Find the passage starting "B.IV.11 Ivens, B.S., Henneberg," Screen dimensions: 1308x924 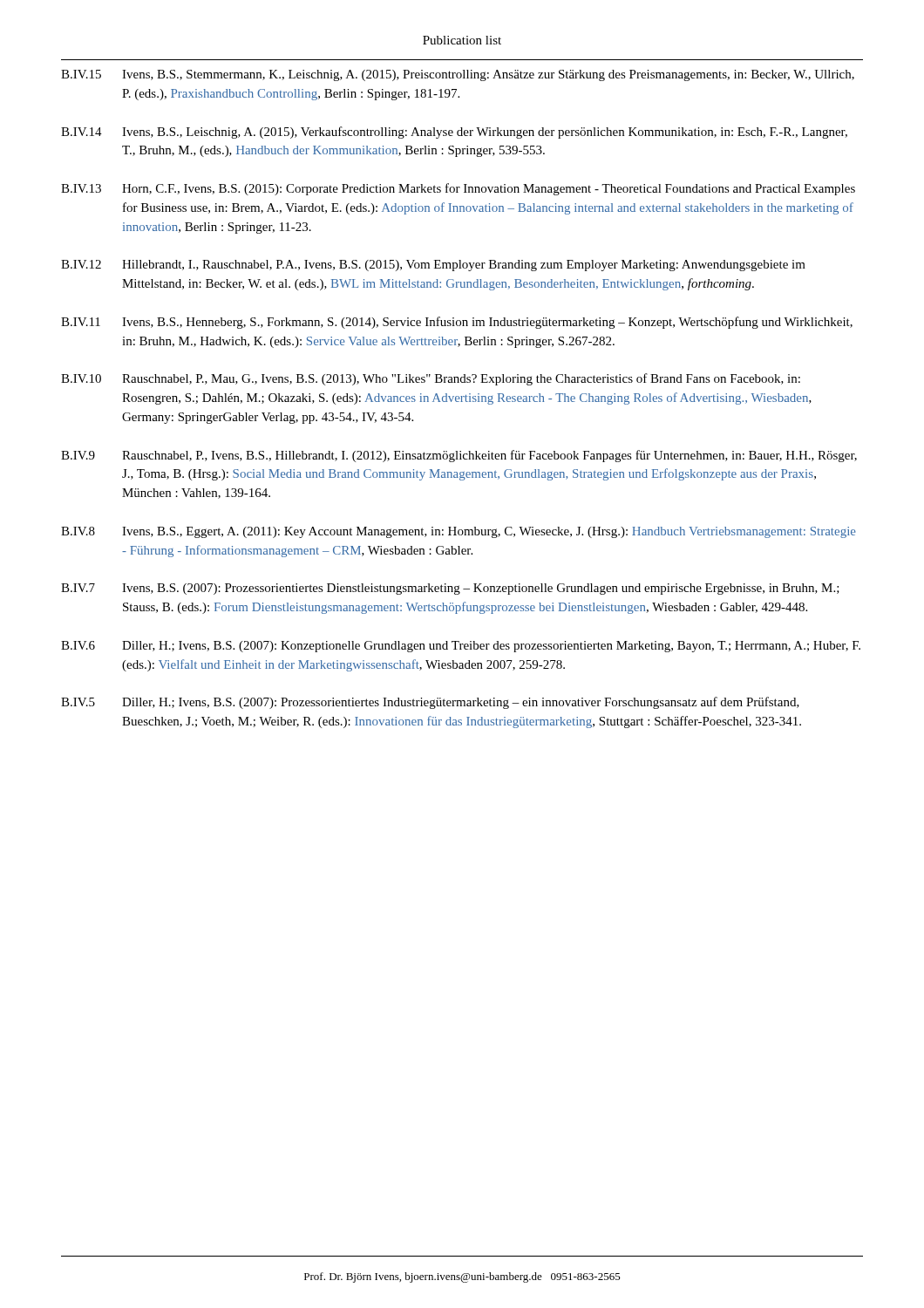pos(462,332)
